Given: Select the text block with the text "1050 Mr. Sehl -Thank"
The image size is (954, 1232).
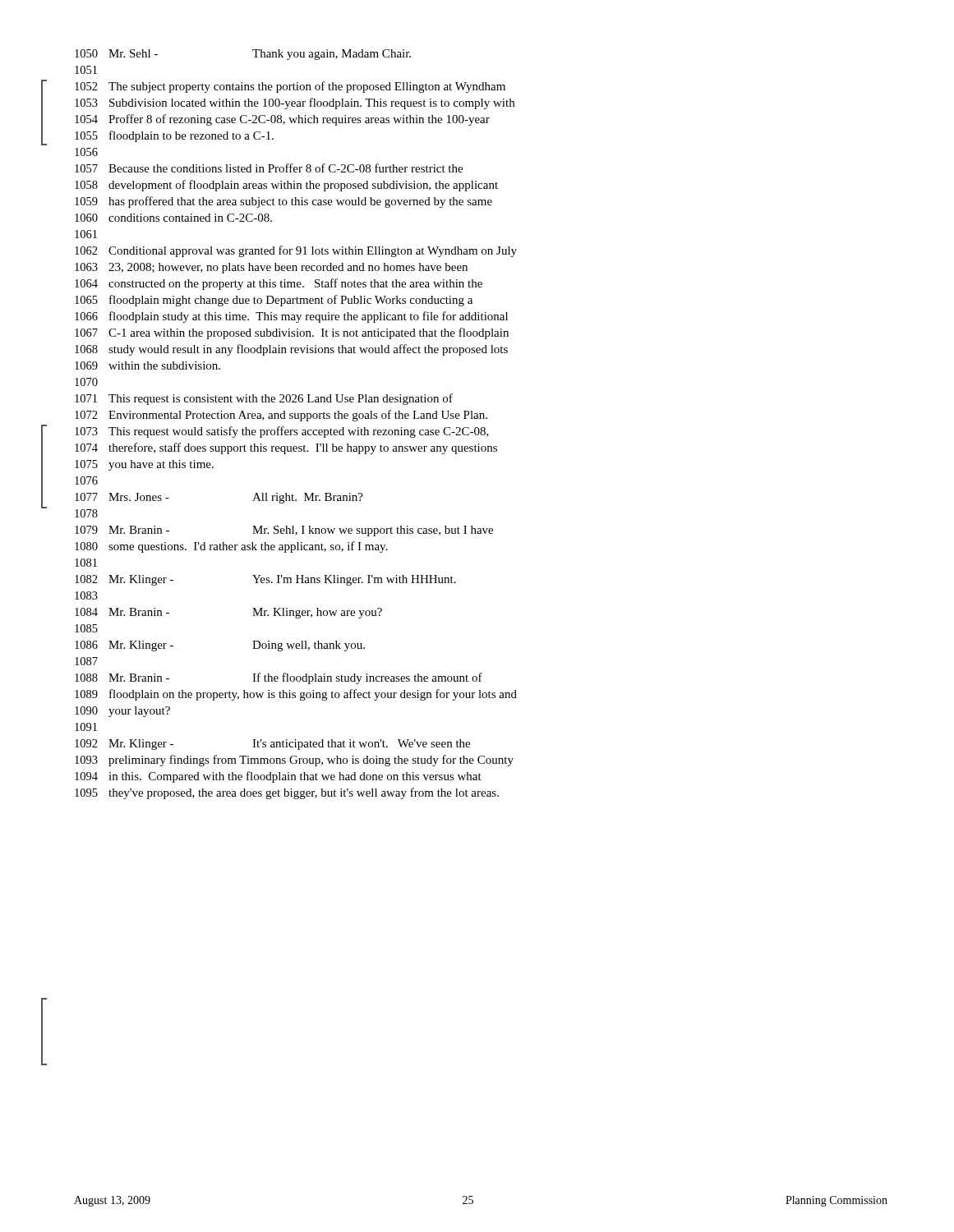Looking at the screenshot, I should click(x=243, y=53).
